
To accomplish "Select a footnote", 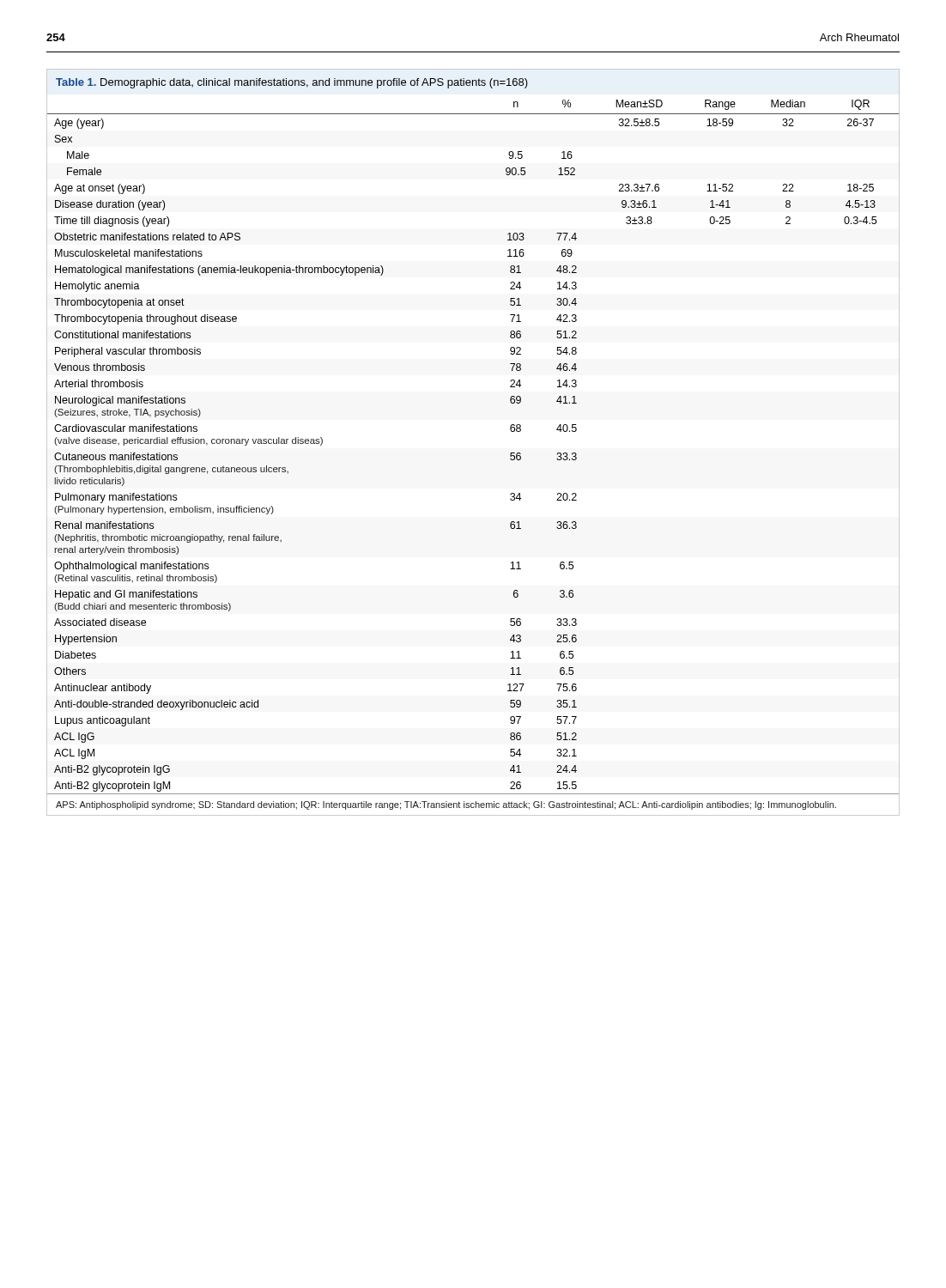I will (x=446, y=805).
